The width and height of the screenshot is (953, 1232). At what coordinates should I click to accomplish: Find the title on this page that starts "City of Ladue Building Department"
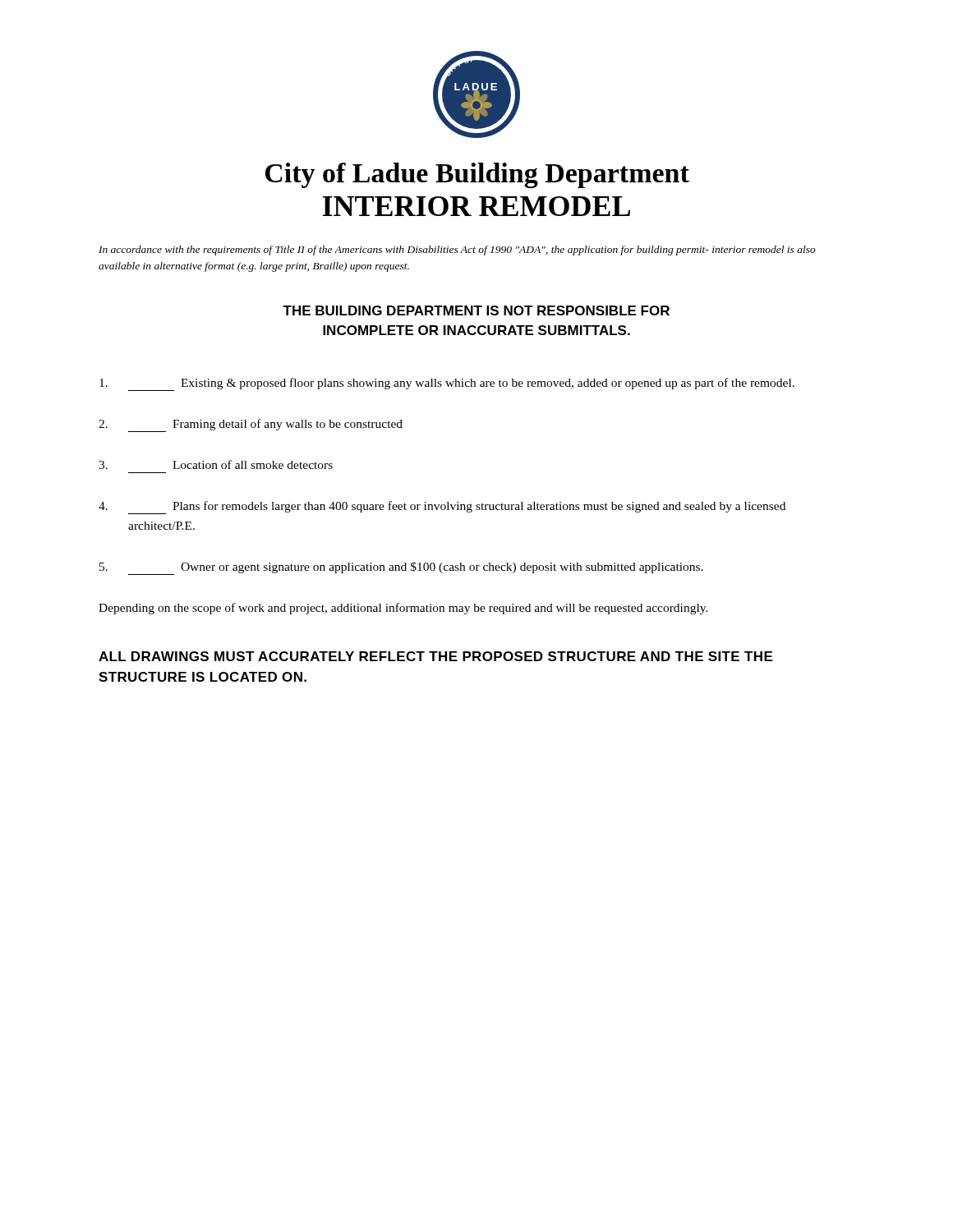[x=476, y=191]
